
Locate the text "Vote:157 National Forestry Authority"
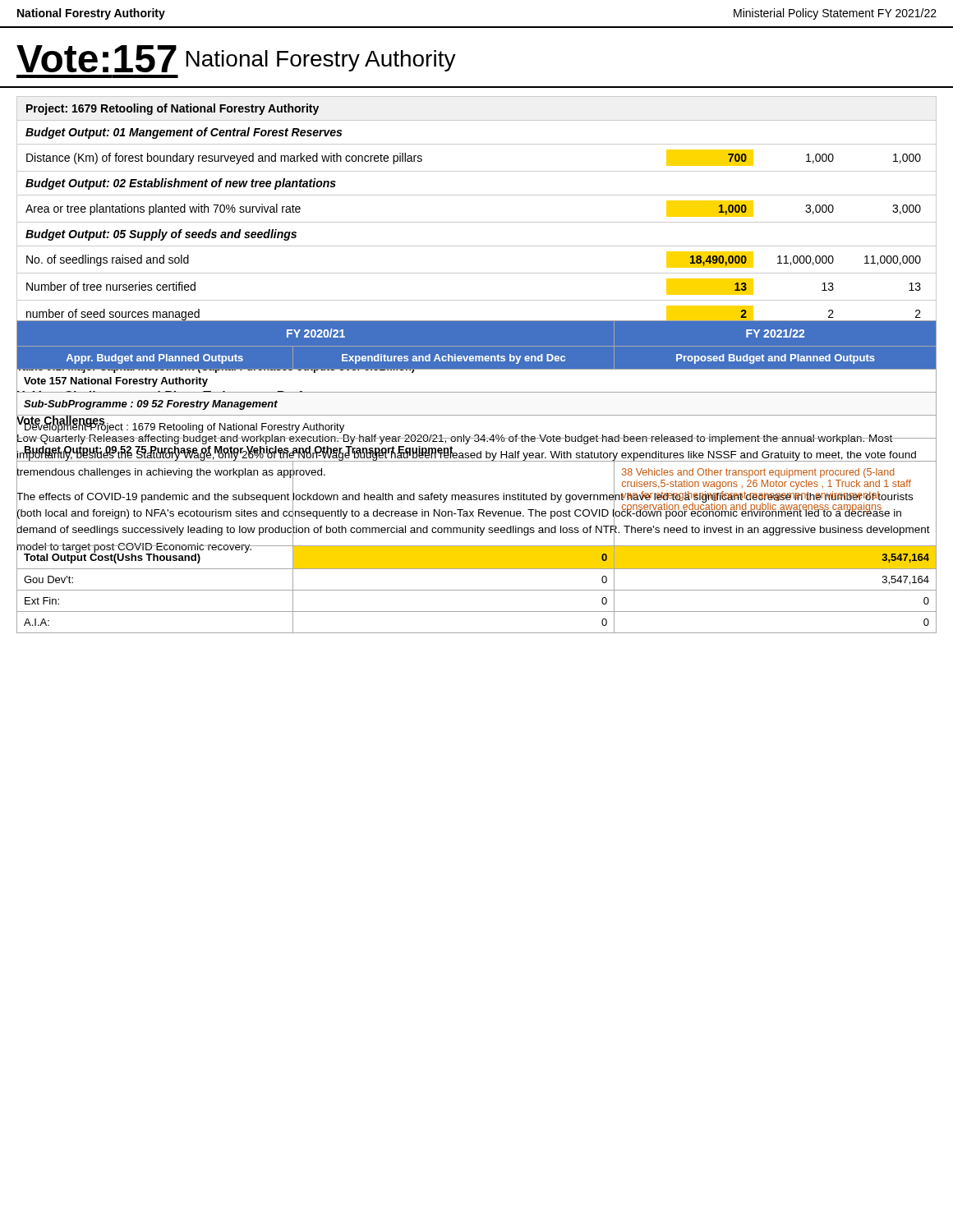[236, 59]
